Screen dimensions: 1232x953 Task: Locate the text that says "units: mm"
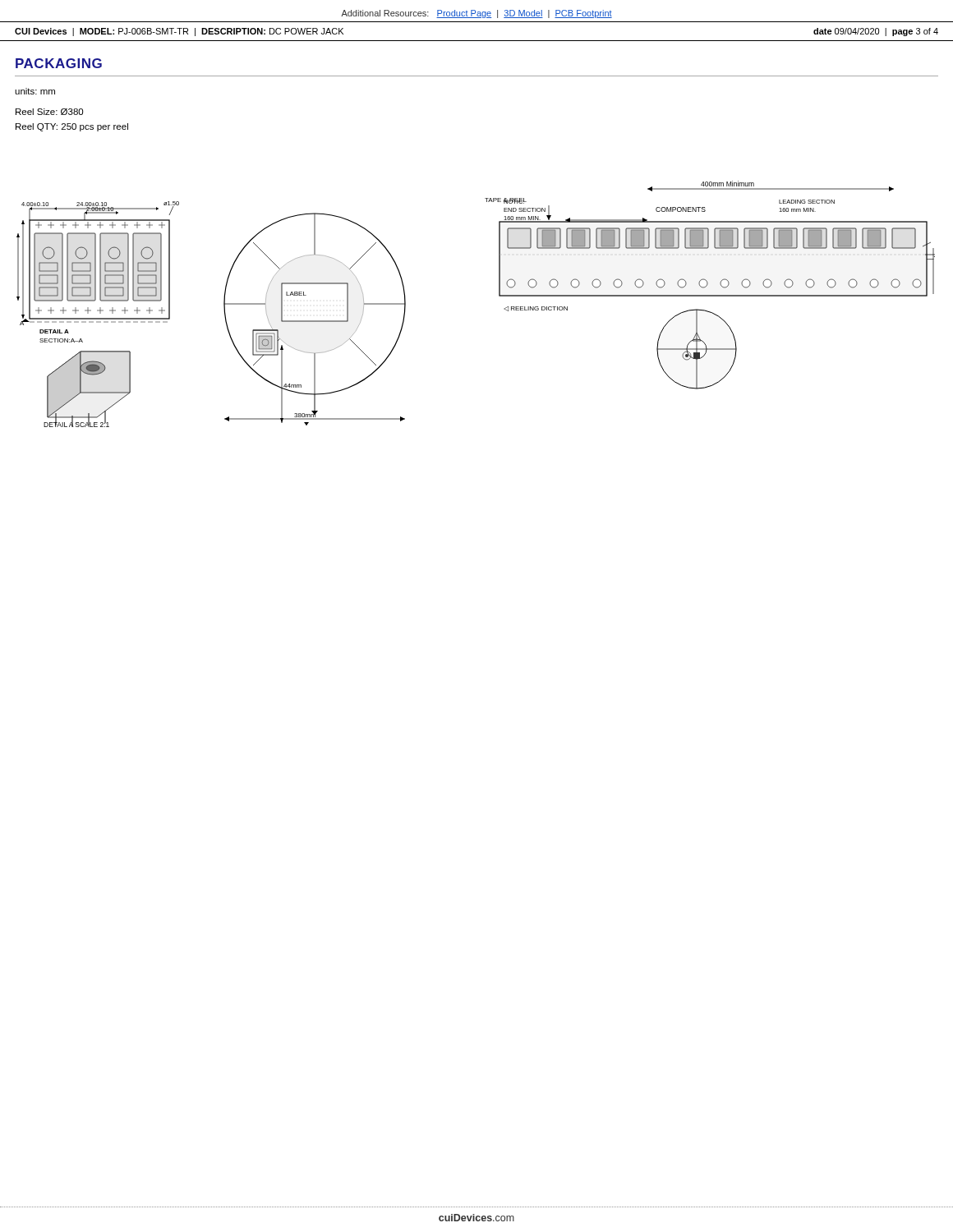coord(35,91)
